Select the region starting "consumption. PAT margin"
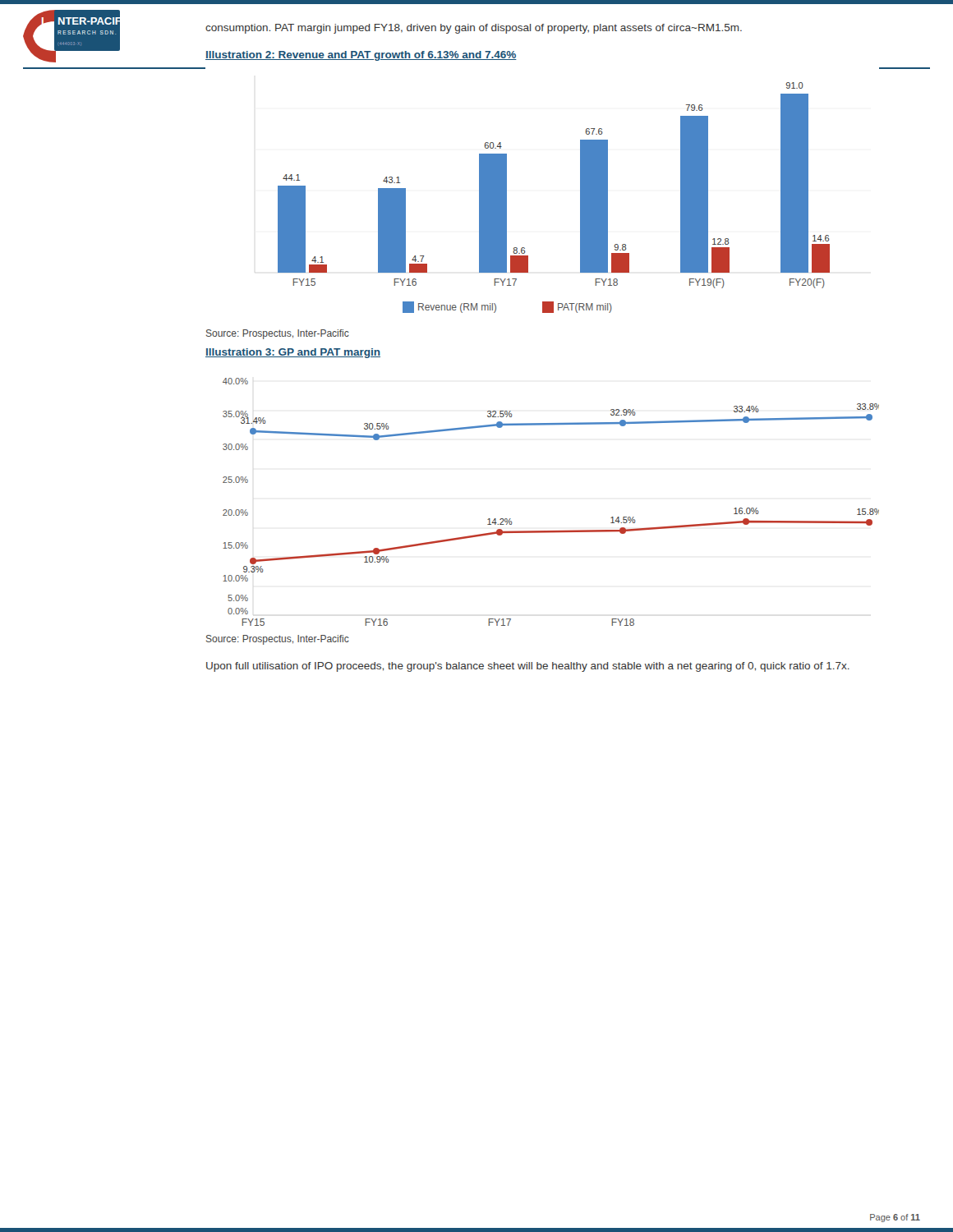953x1232 pixels. [474, 27]
